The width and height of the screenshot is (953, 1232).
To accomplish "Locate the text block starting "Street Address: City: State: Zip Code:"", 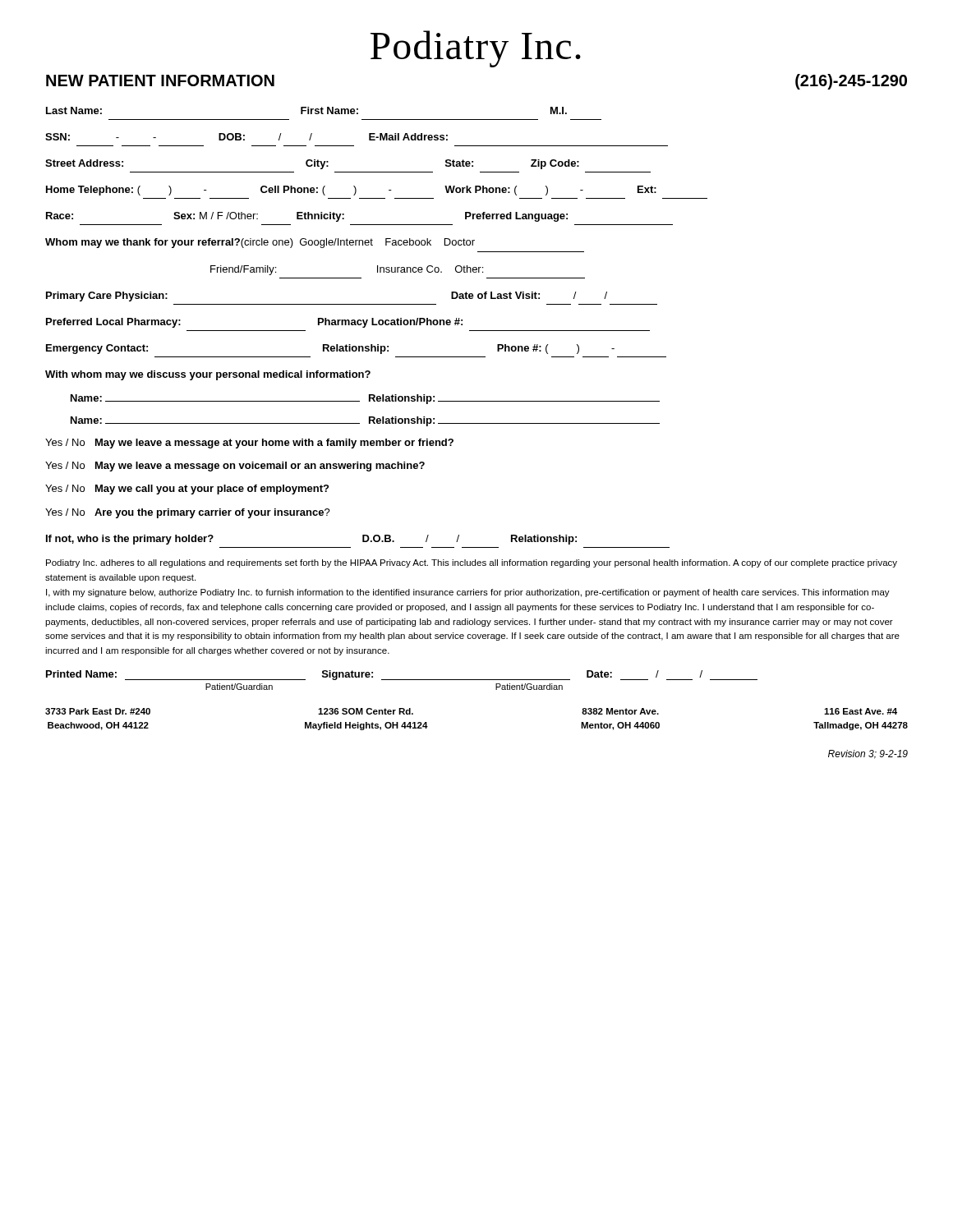I will click(348, 165).
